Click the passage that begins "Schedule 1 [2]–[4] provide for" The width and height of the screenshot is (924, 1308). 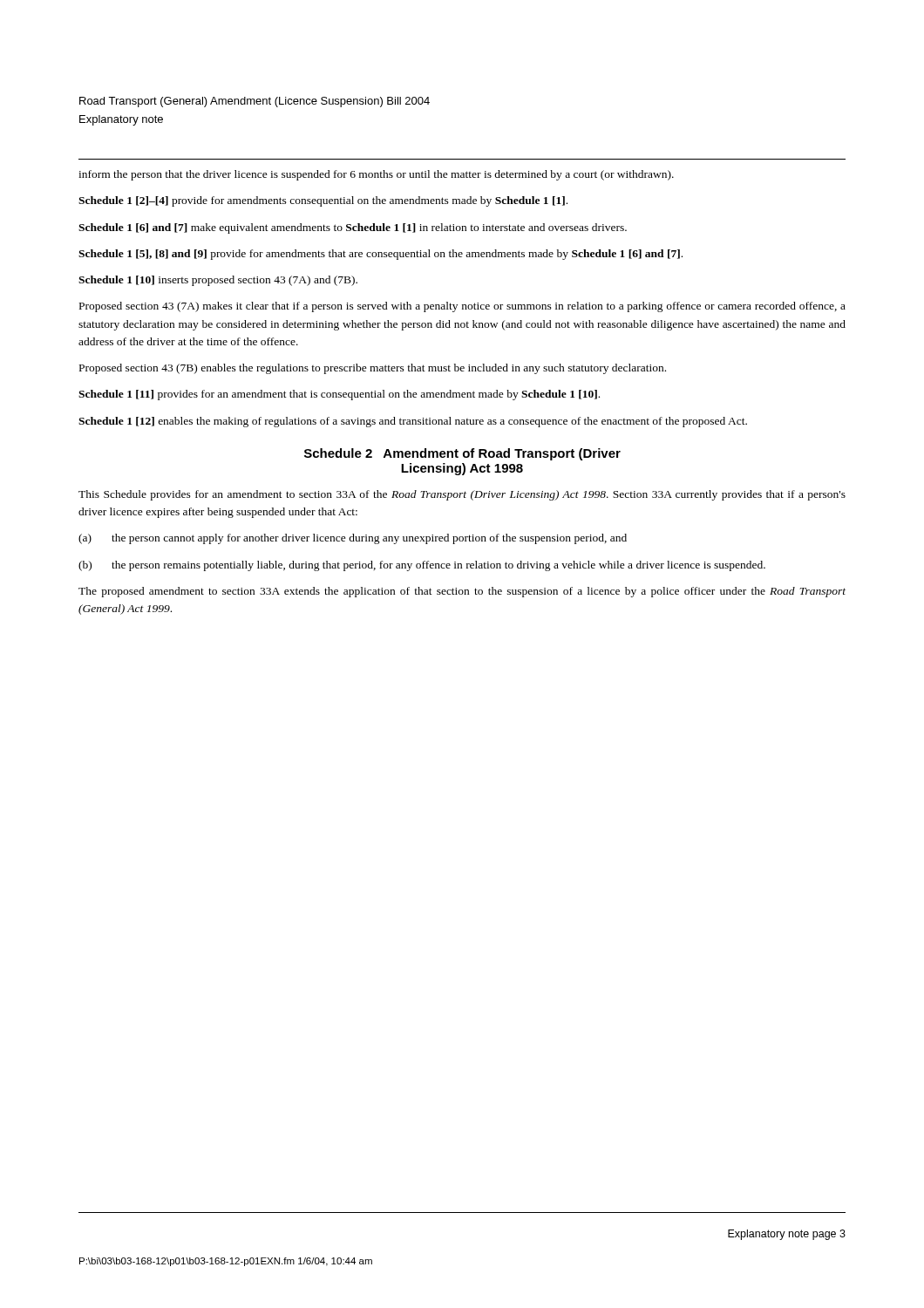click(462, 201)
